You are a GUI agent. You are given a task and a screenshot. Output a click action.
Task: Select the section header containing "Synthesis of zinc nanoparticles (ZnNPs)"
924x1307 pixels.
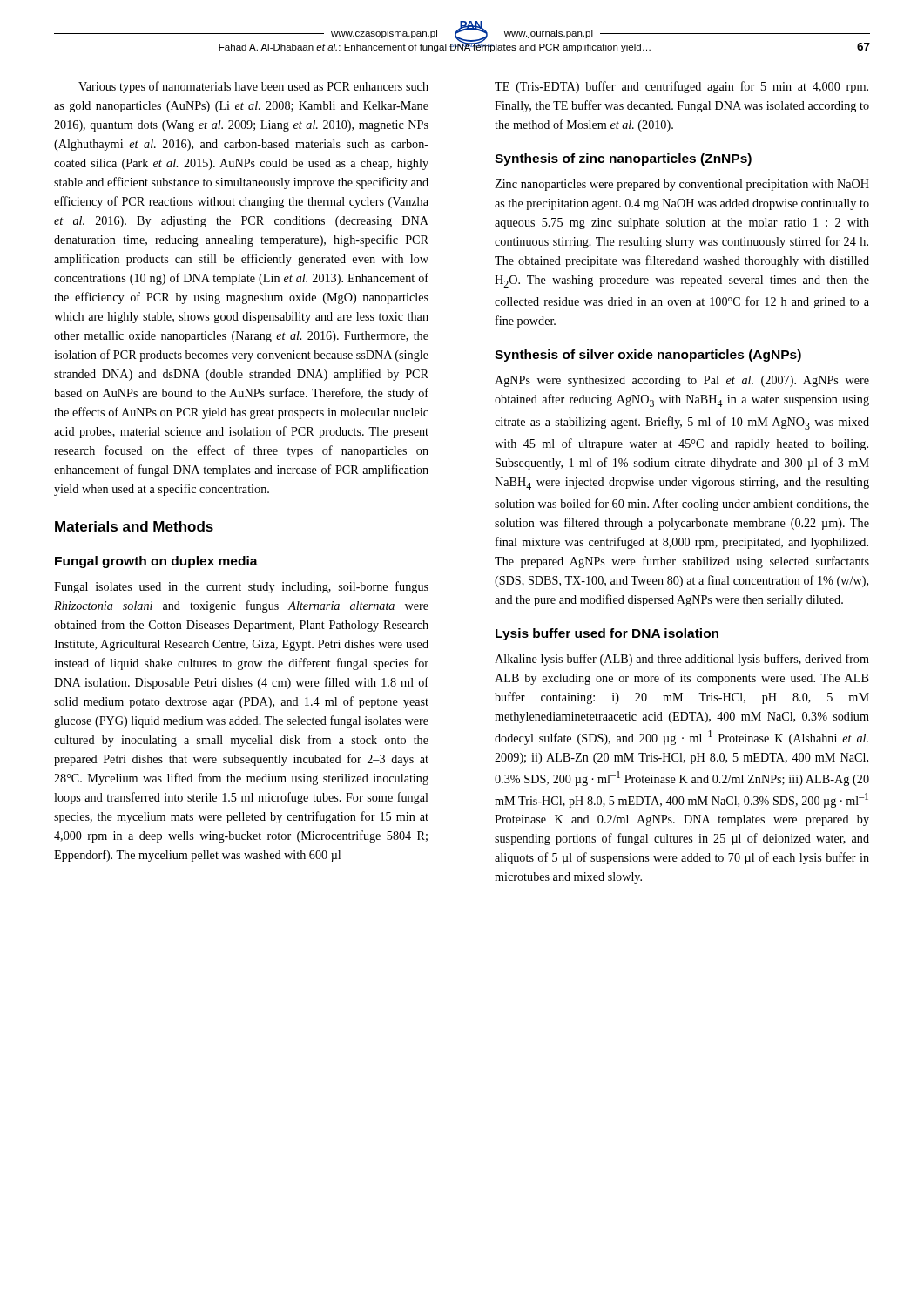click(682, 159)
